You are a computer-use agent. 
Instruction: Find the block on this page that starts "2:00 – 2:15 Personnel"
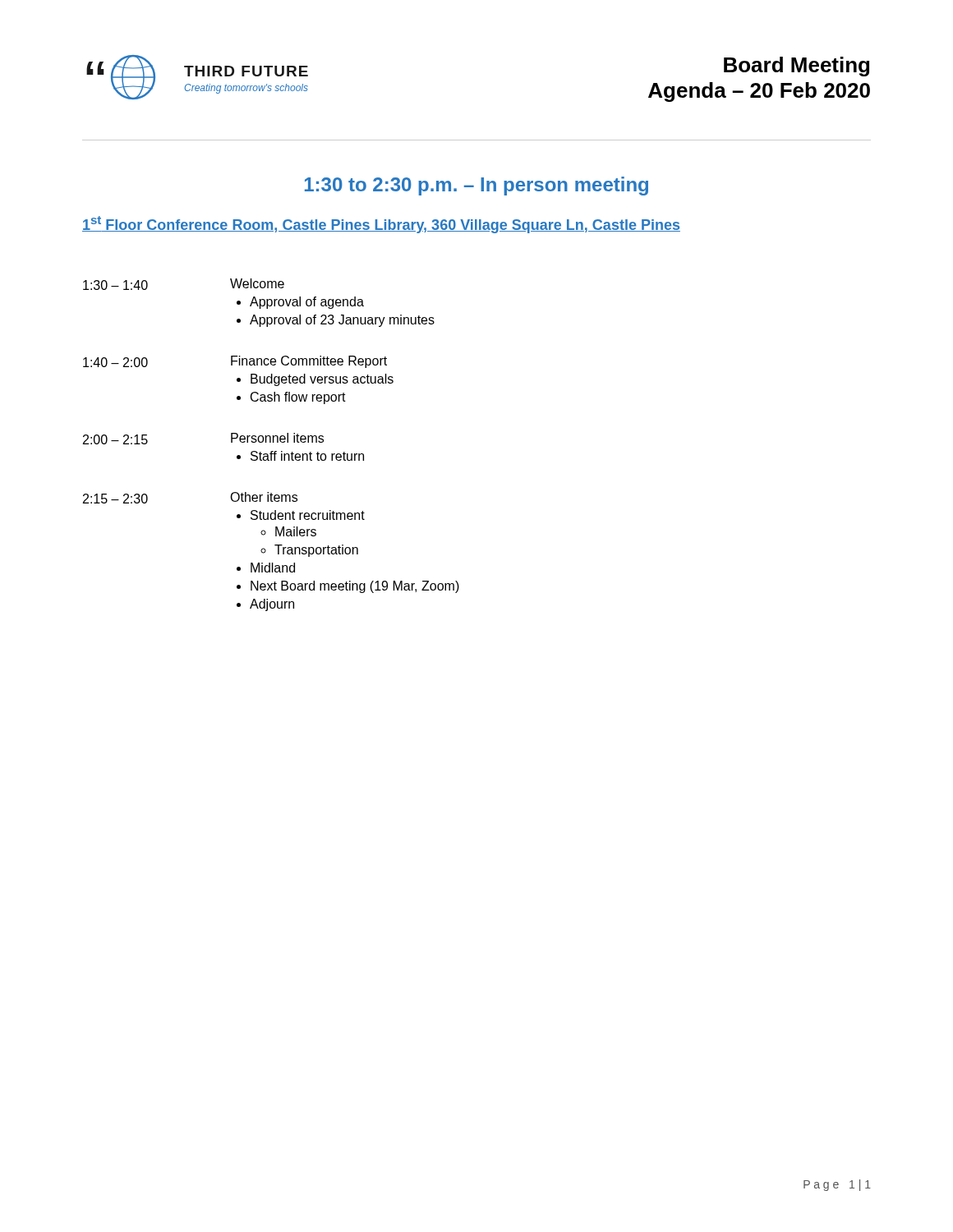(127, 439)
